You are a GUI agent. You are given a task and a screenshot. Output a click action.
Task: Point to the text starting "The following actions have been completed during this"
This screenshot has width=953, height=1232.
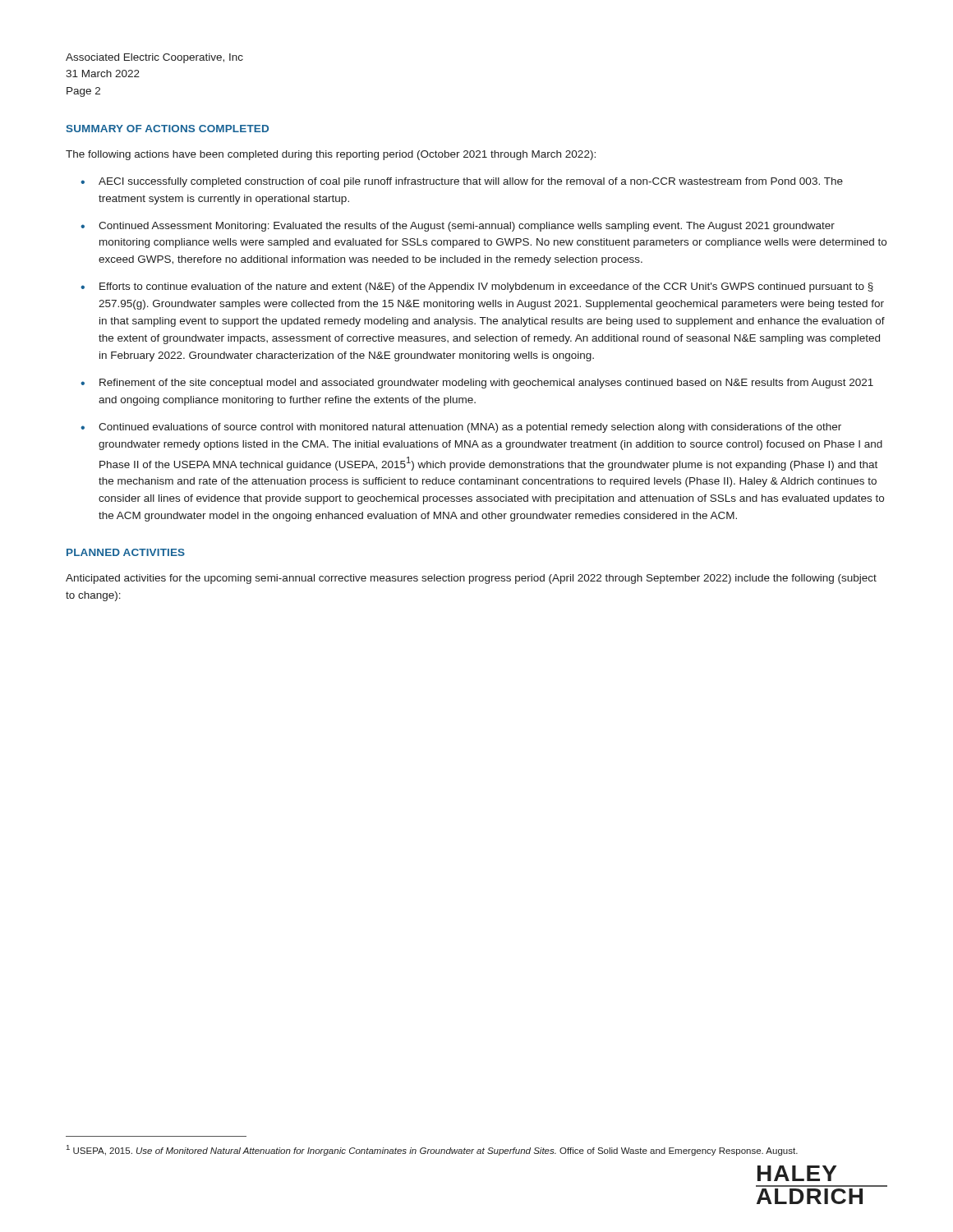331,154
